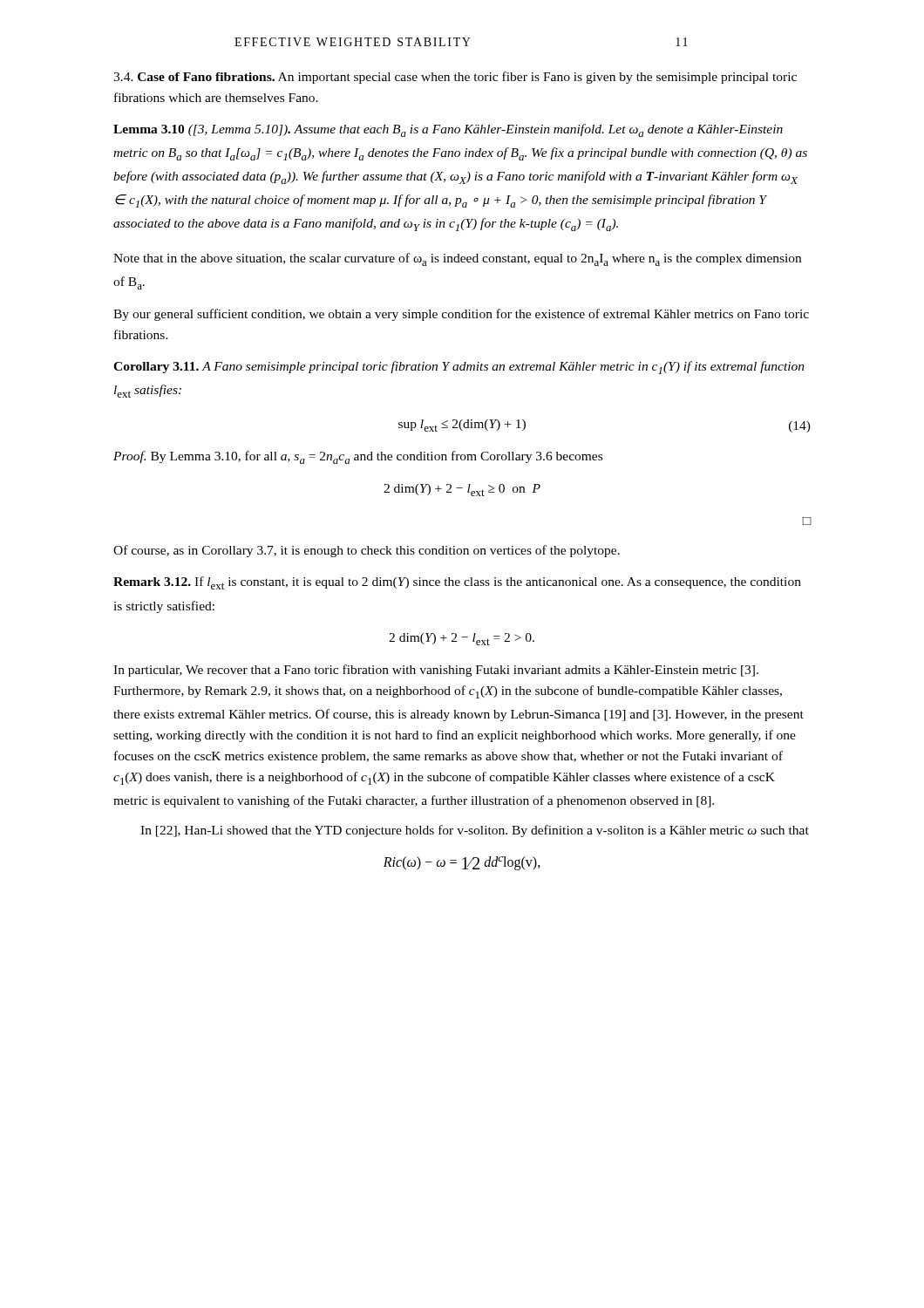The width and height of the screenshot is (924, 1308).
Task: Locate the formula that says "2 dim(Y) + 2 − lext ="
Action: click(462, 638)
